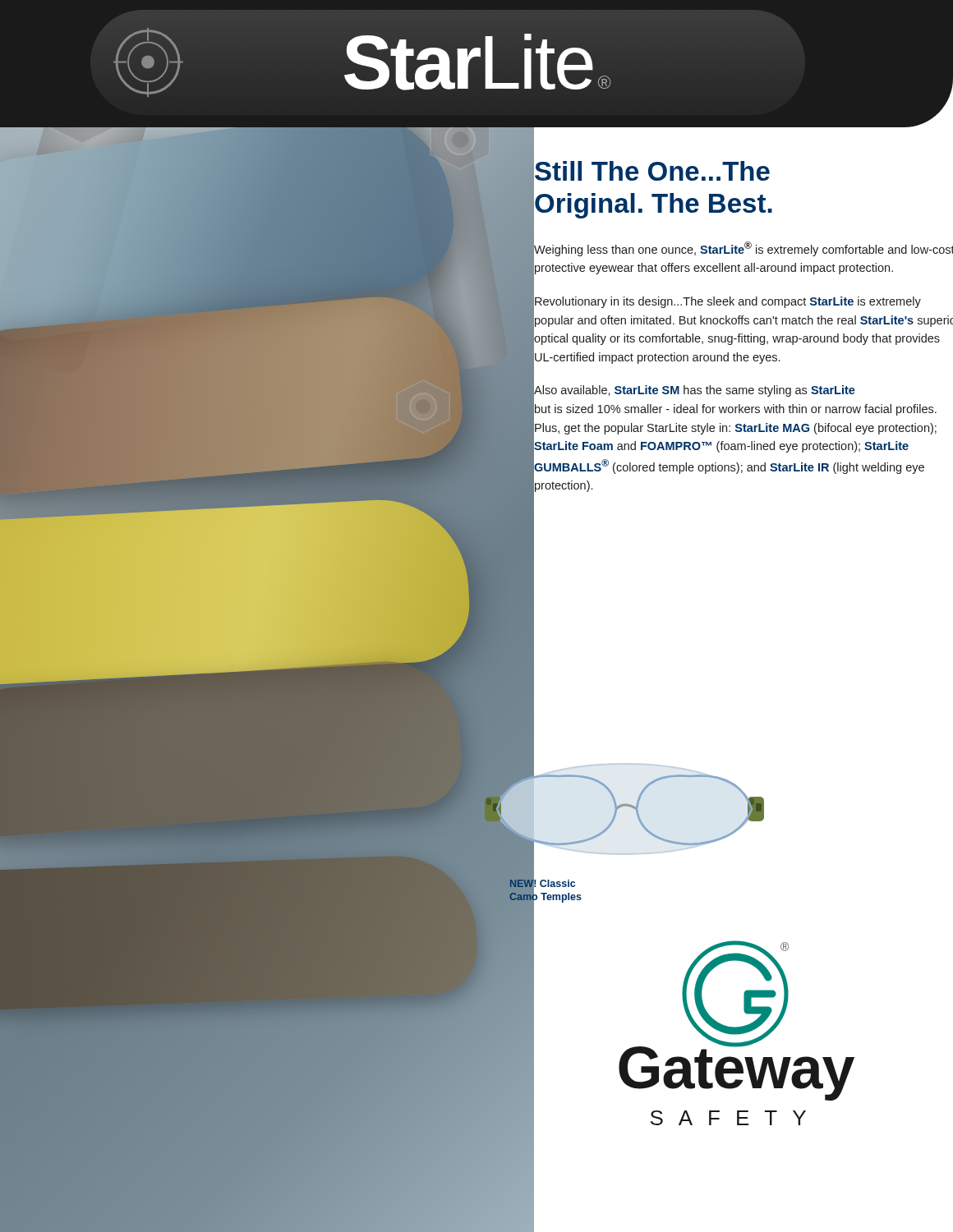Click the title that begins "Still The One...TheOriginal."
The height and width of the screenshot is (1232, 953).
pos(654,187)
